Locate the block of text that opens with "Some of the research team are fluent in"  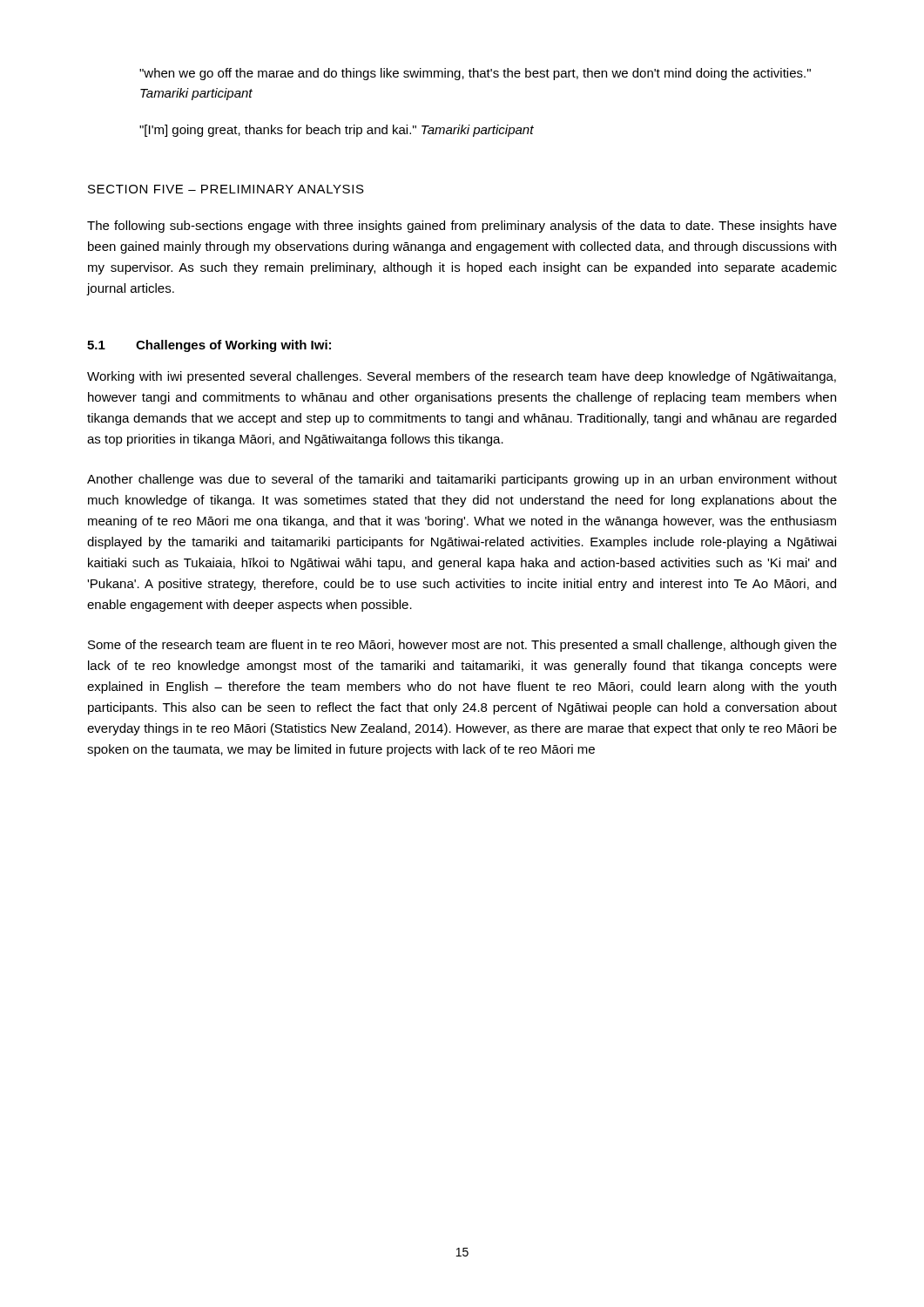[462, 696]
